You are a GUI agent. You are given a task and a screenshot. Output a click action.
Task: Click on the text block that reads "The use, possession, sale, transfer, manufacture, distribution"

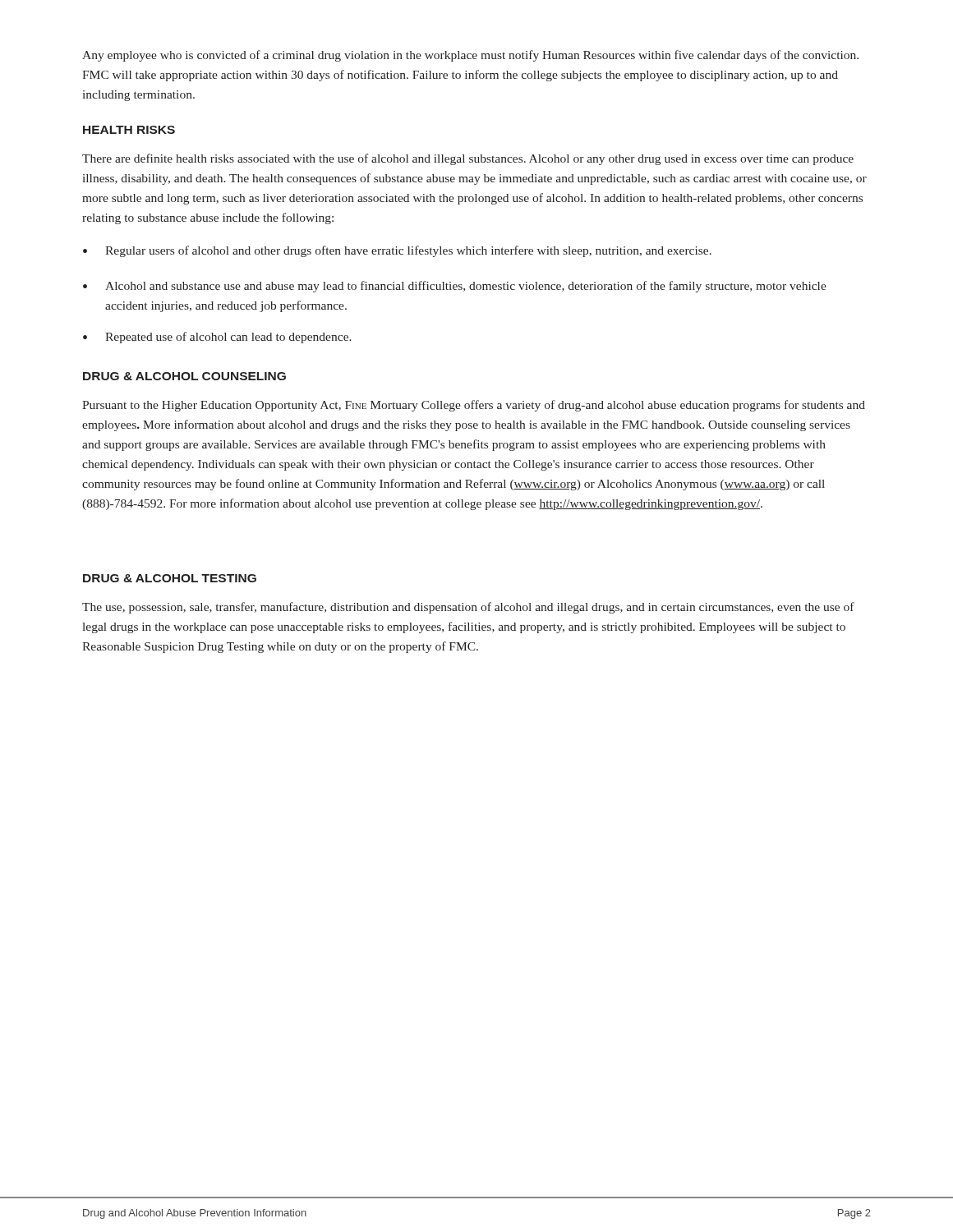tap(476, 627)
